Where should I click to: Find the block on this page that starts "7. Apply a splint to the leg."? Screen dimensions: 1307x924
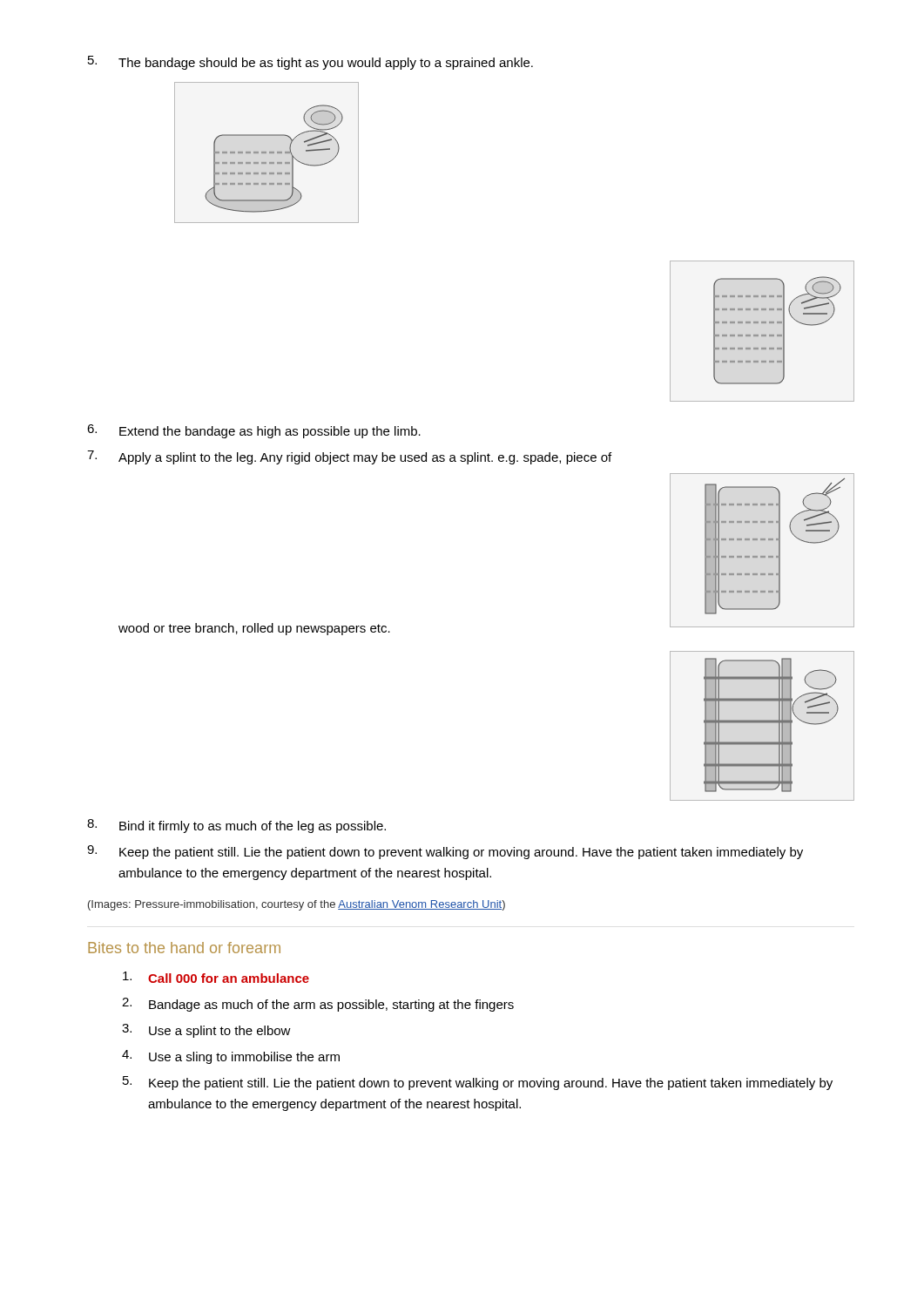349,457
